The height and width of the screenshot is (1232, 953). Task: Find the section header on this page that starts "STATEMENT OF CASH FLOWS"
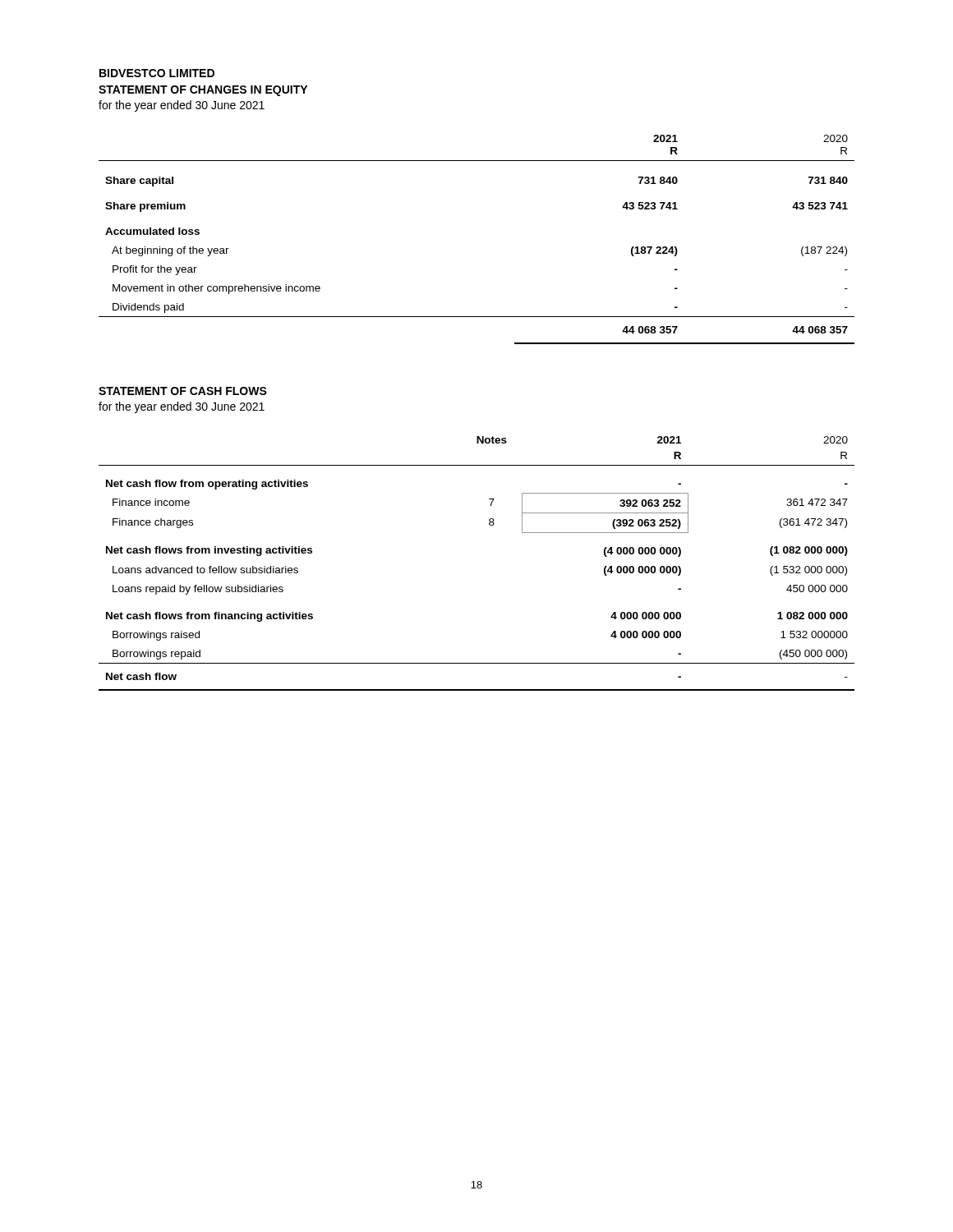coord(183,391)
